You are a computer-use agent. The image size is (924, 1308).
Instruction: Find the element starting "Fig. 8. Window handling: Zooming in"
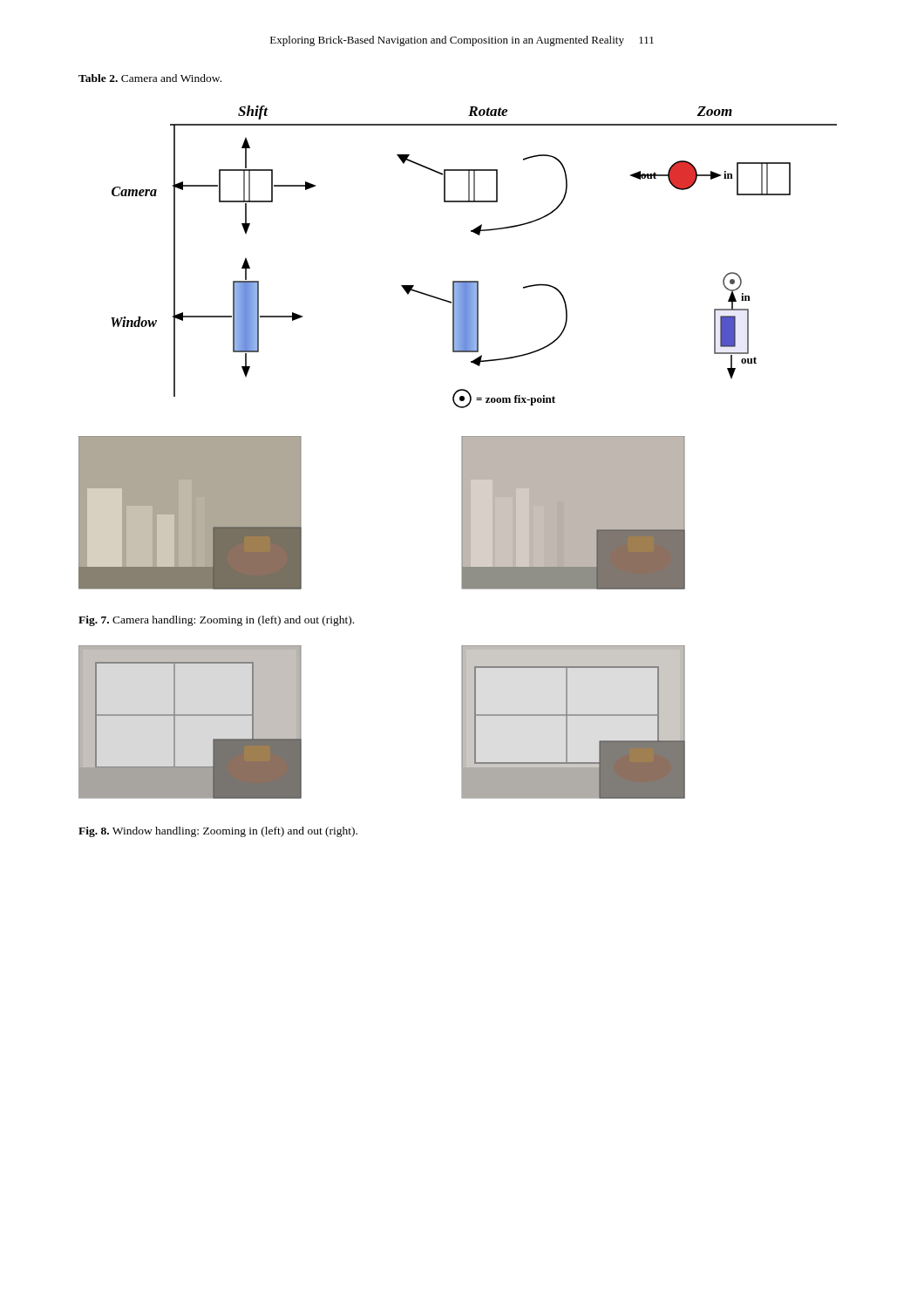218,831
